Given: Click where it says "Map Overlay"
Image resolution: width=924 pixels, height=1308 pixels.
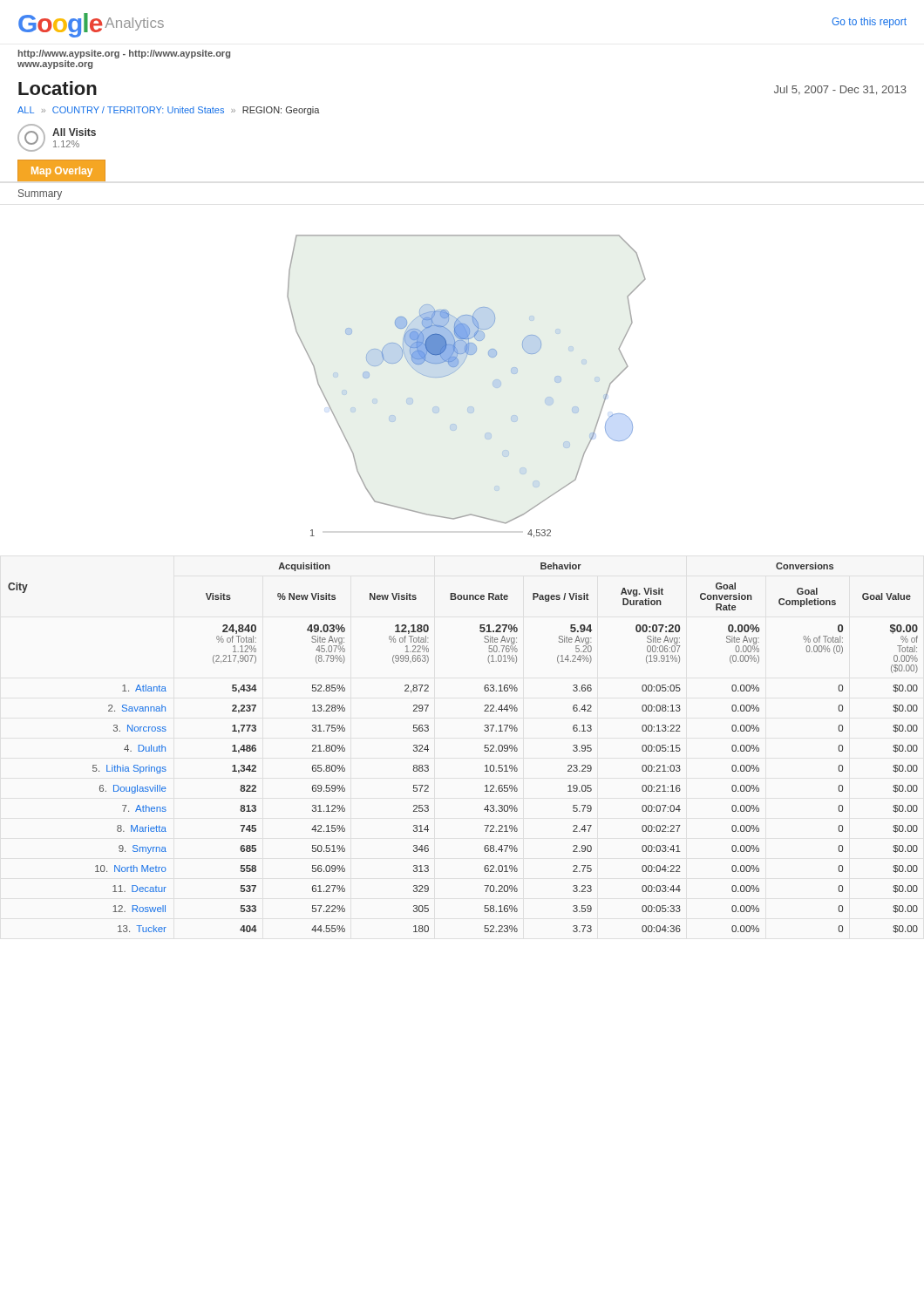Looking at the screenshot, I should [x=62, y=171].
